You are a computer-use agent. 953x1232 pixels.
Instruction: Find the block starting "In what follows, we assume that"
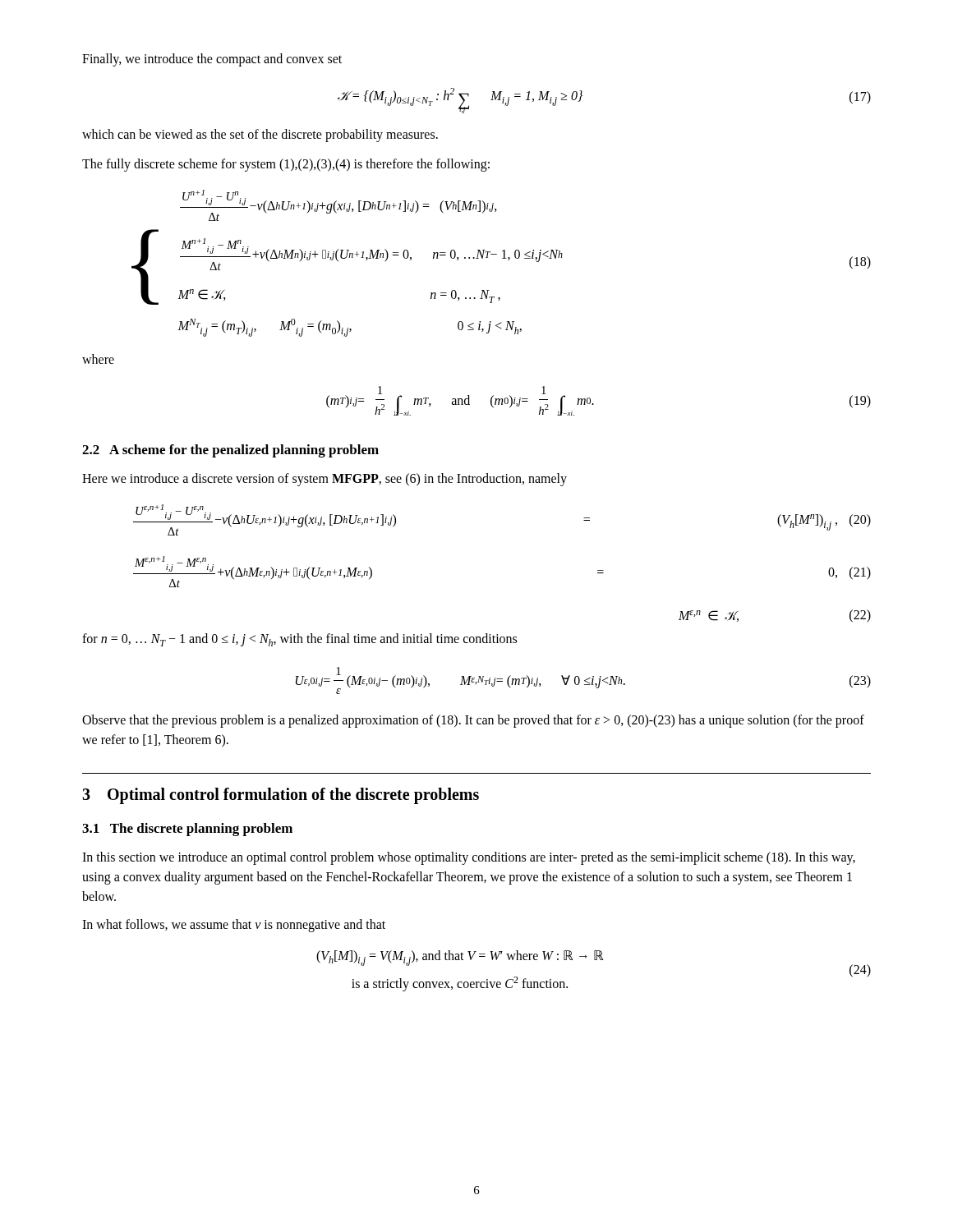point(234,924)
